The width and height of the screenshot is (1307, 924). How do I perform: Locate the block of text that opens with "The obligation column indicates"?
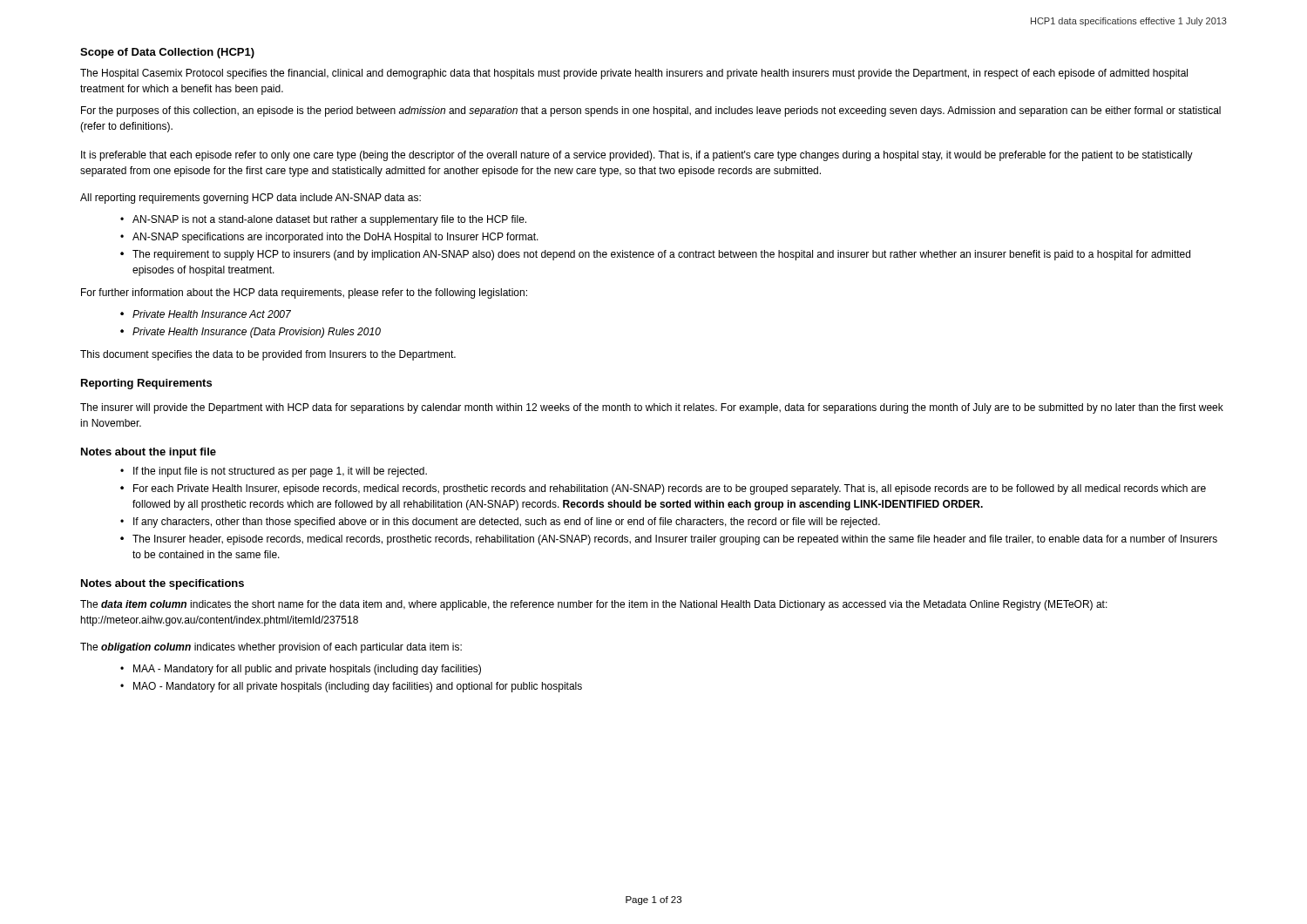point(271,647)
